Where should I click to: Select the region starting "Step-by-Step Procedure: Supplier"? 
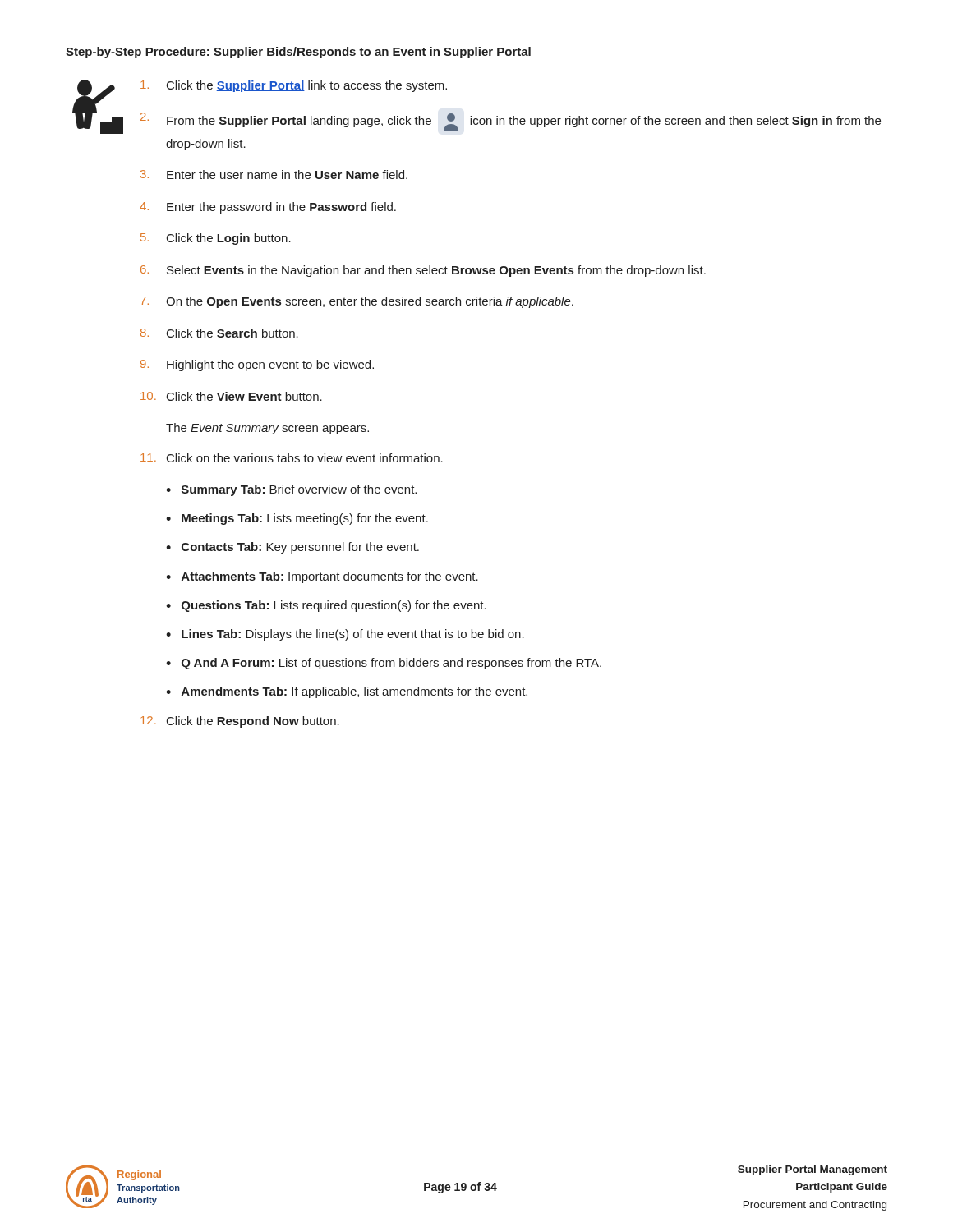[299, 51]
